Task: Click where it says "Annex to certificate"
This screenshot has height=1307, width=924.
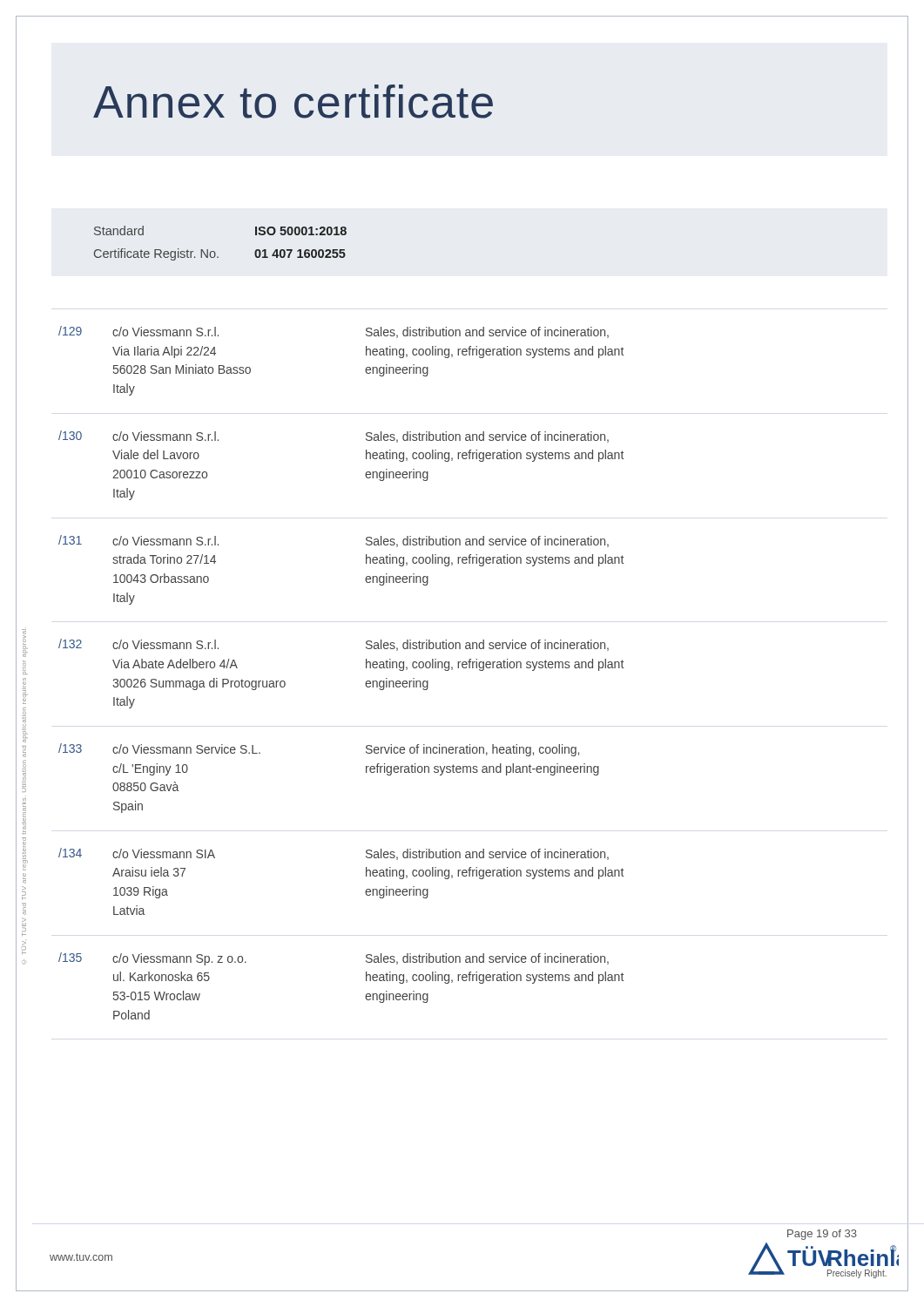Action: (x=294, y=102)
